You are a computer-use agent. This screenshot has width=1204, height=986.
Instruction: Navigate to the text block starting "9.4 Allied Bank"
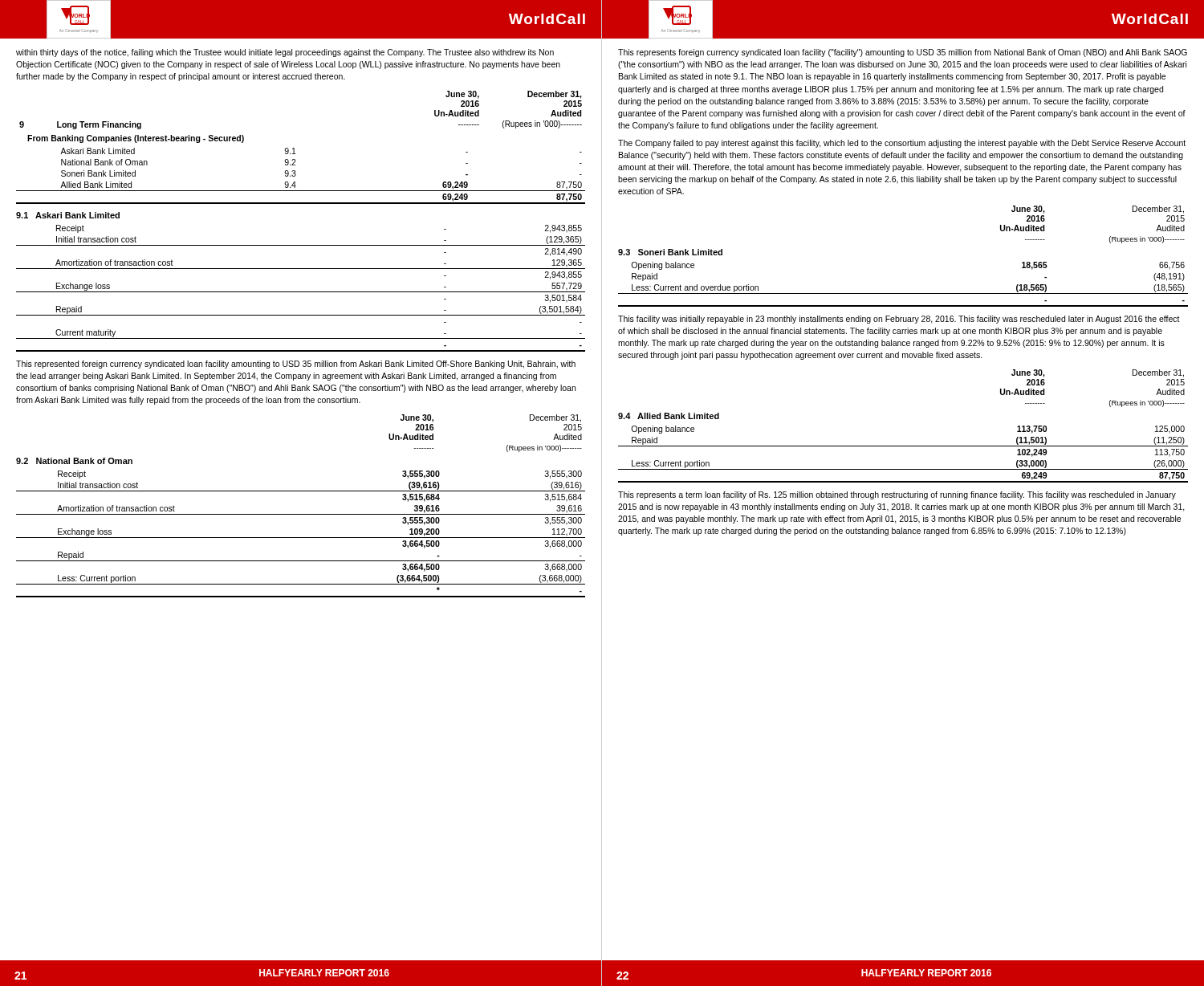click(x=669, y=416)
